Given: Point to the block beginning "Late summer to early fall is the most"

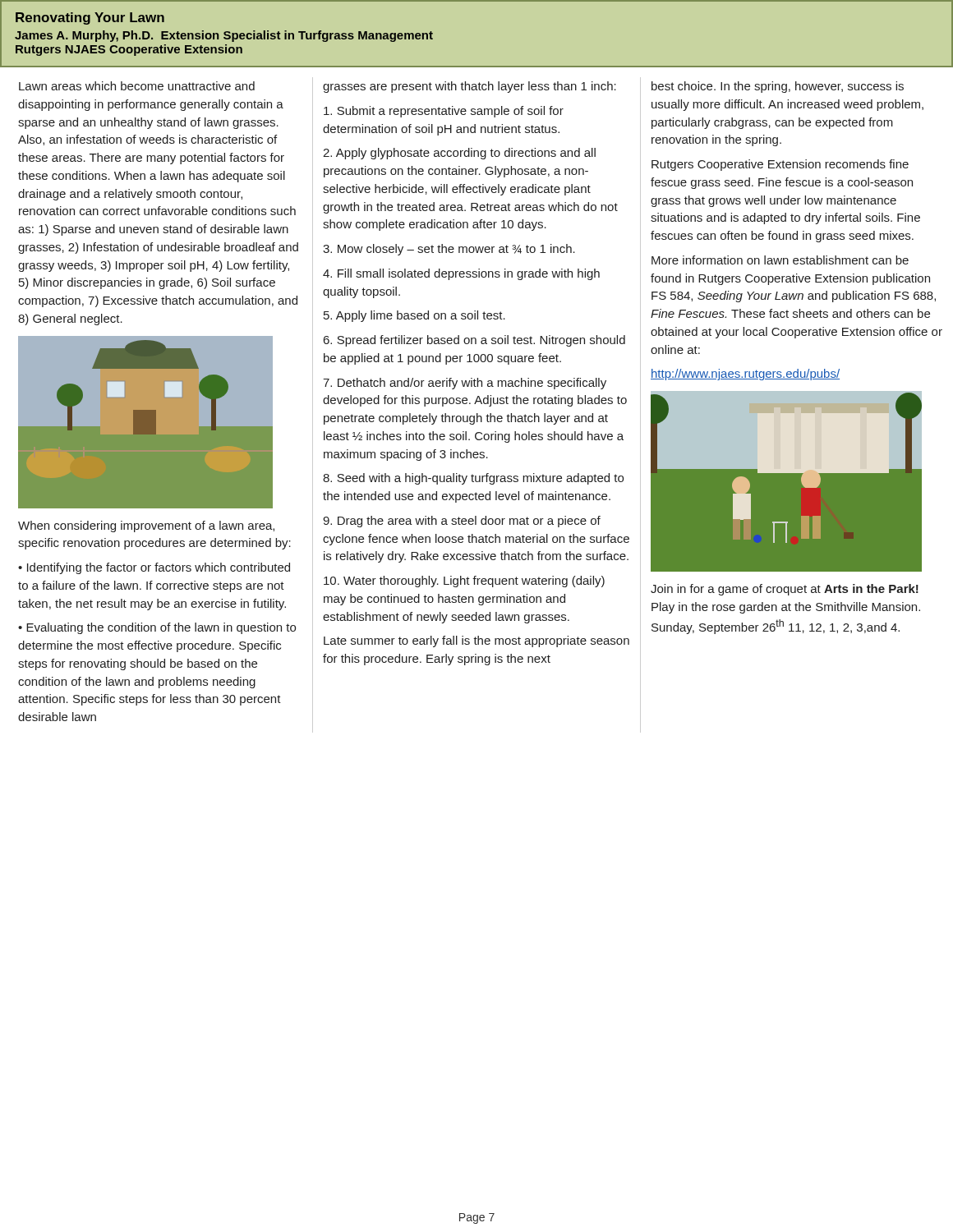Looking at the screenshot, I should [x=476, y=650].
